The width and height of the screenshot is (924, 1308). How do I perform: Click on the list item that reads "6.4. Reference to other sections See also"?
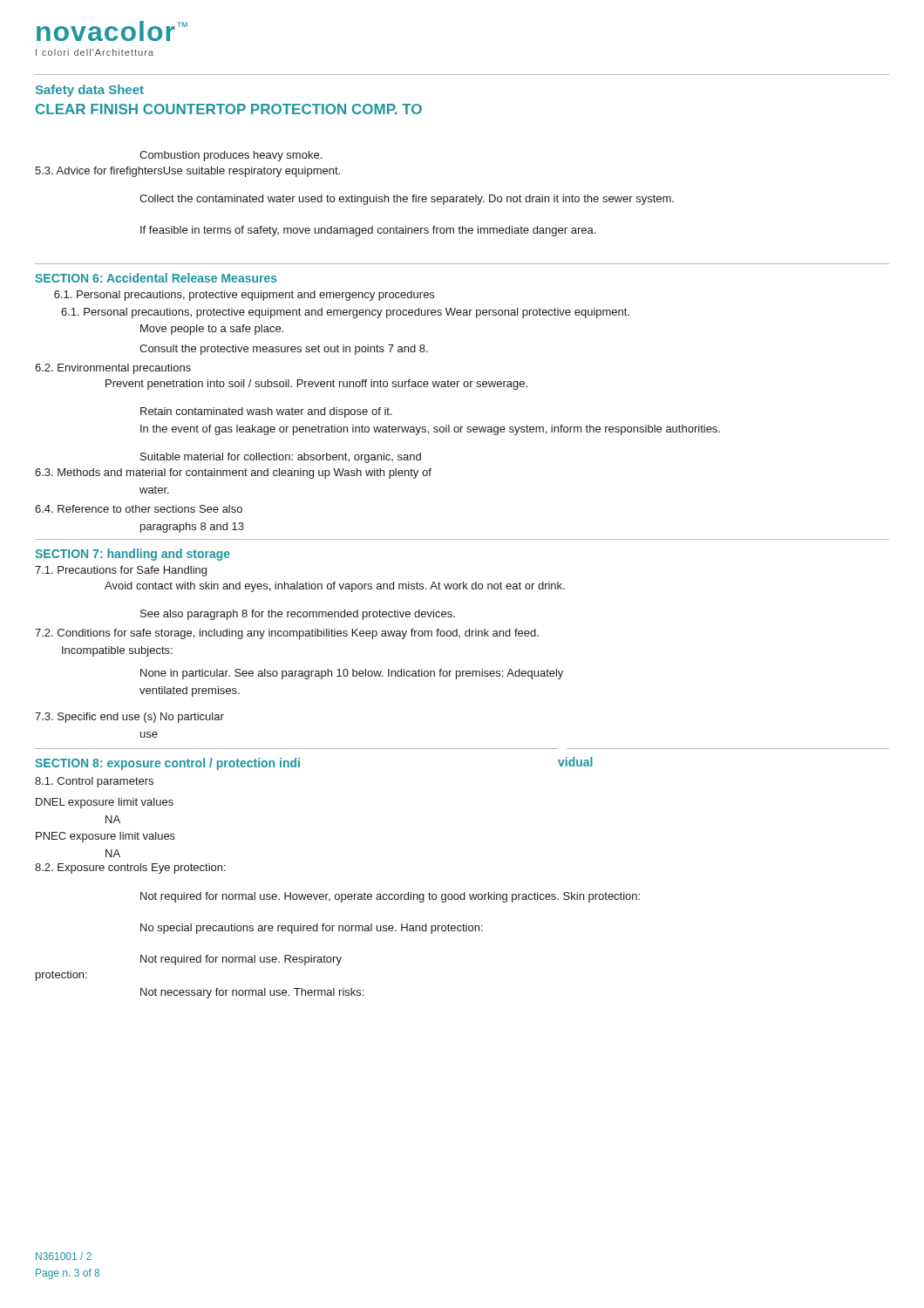point(139,509)
